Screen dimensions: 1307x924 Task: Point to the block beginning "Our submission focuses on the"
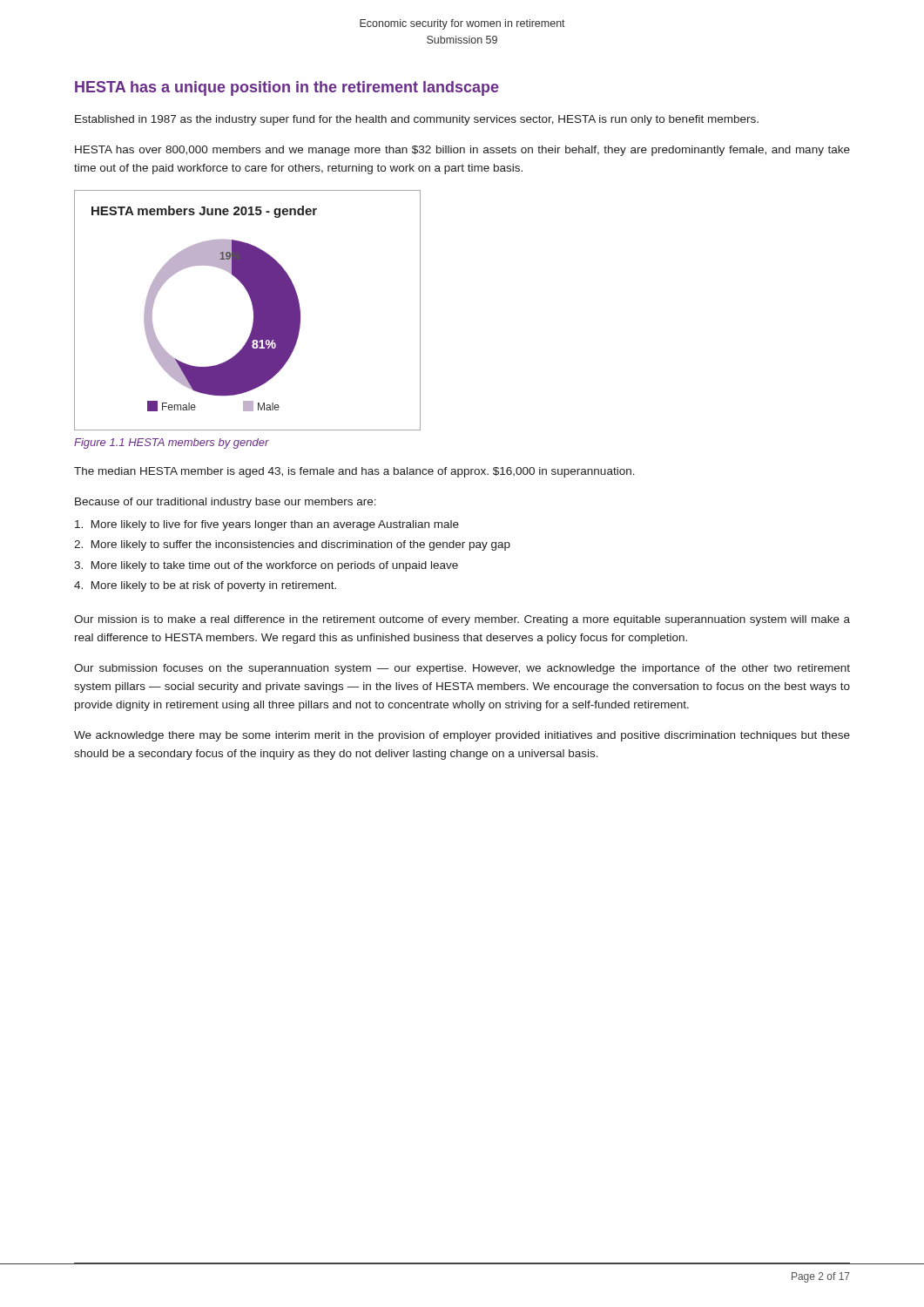(462, 686)
